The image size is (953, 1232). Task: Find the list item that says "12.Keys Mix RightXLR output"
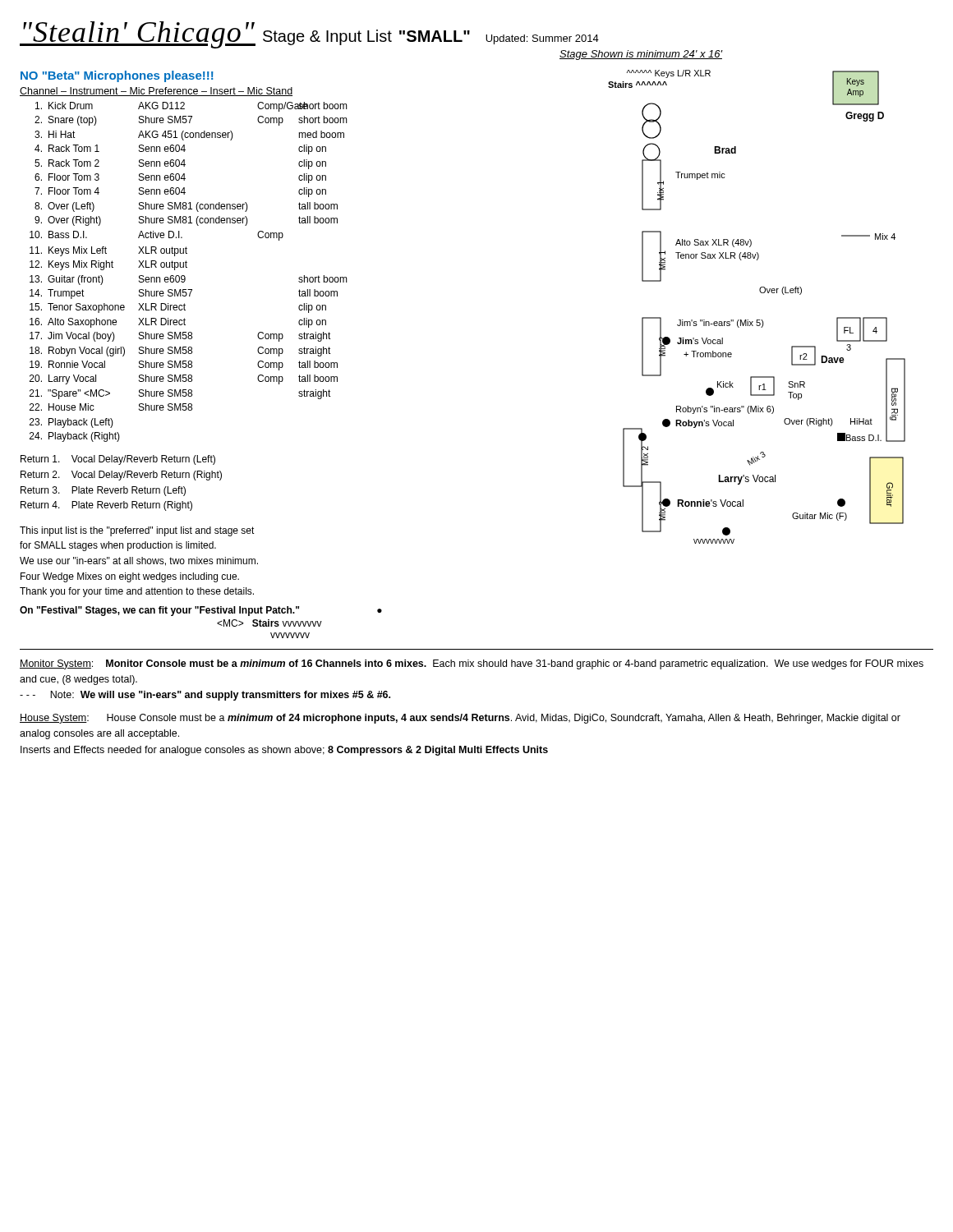point(108,265)
